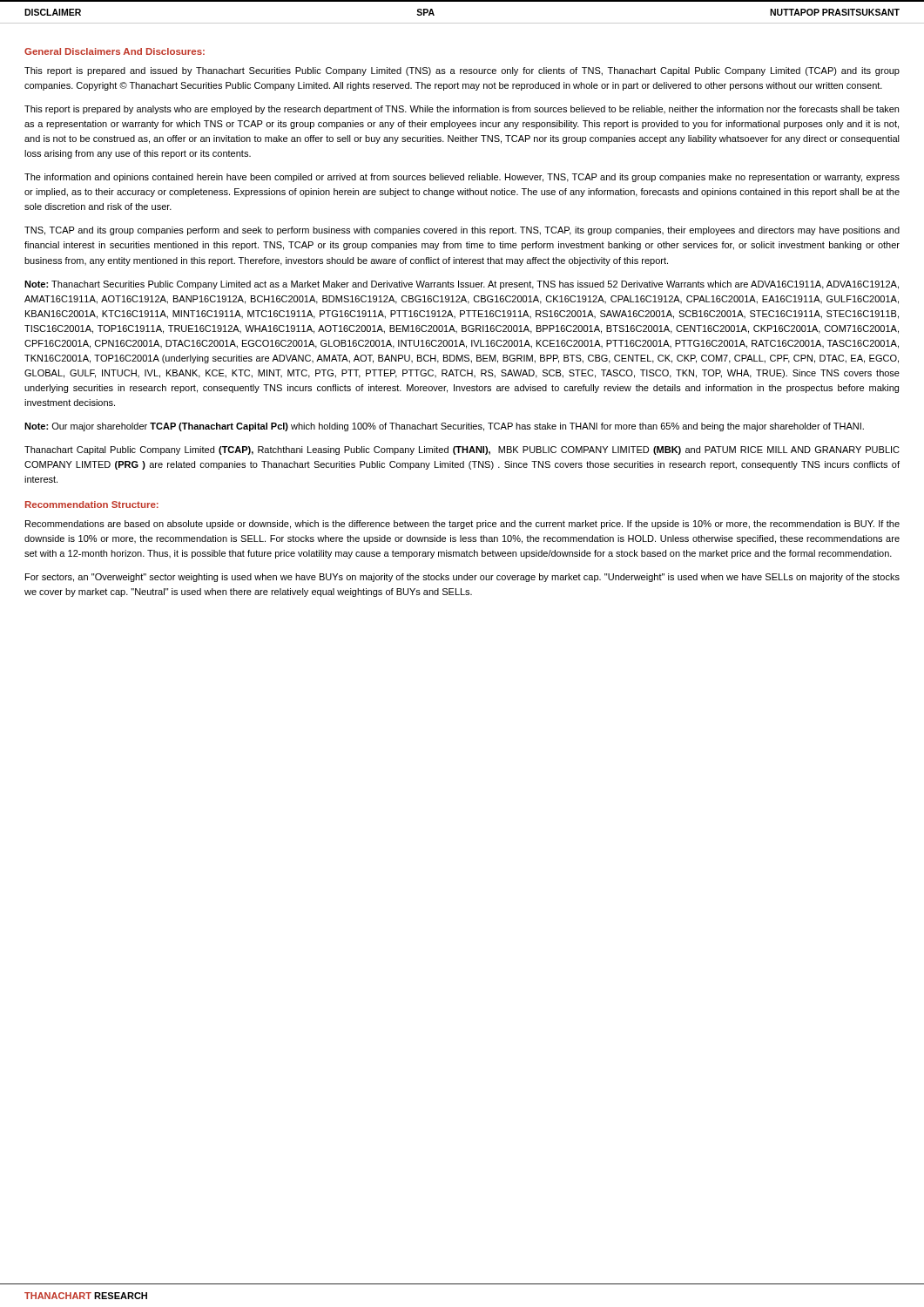The image size is (924, 1307).
Task: Locate the element starting "This report is prepared and issued by"
Action: tap(462, 78)
